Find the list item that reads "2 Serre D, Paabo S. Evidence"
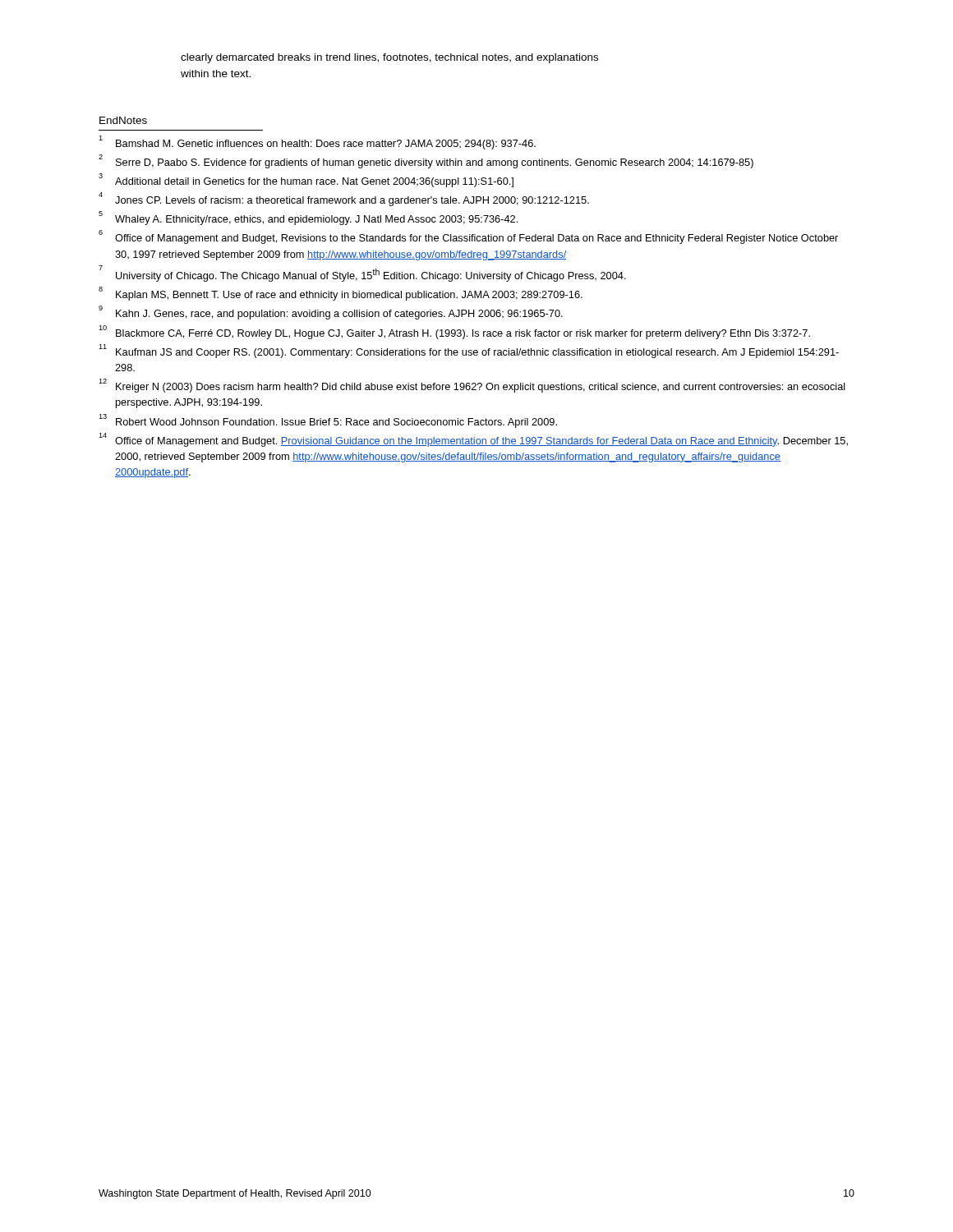Image resolution: width=953 pixels, height=1232 pixels. 476,162
